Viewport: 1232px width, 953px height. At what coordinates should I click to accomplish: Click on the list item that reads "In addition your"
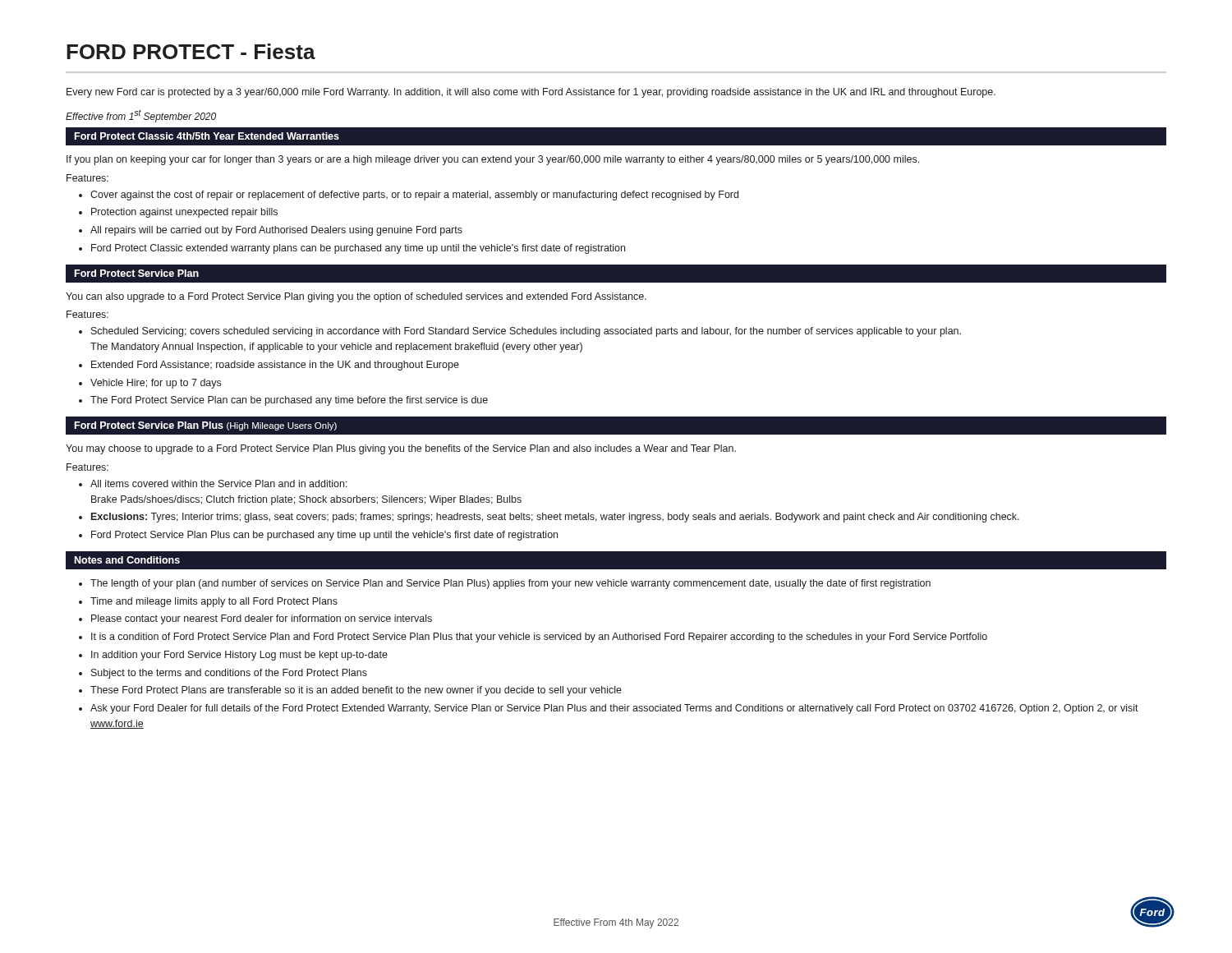[x=239, y=655]
